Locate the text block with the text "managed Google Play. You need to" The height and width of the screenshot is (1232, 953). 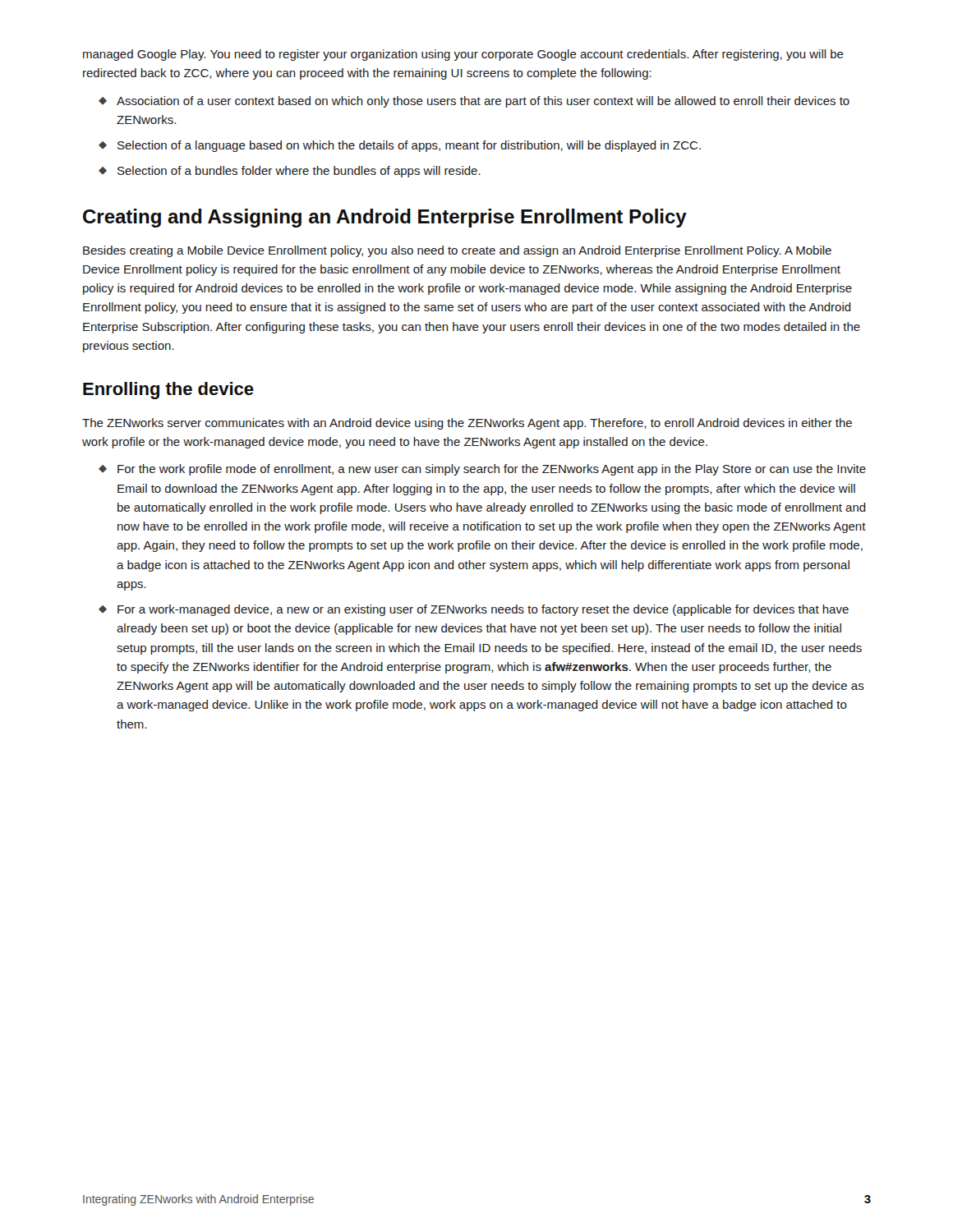(x=463, y=63)
